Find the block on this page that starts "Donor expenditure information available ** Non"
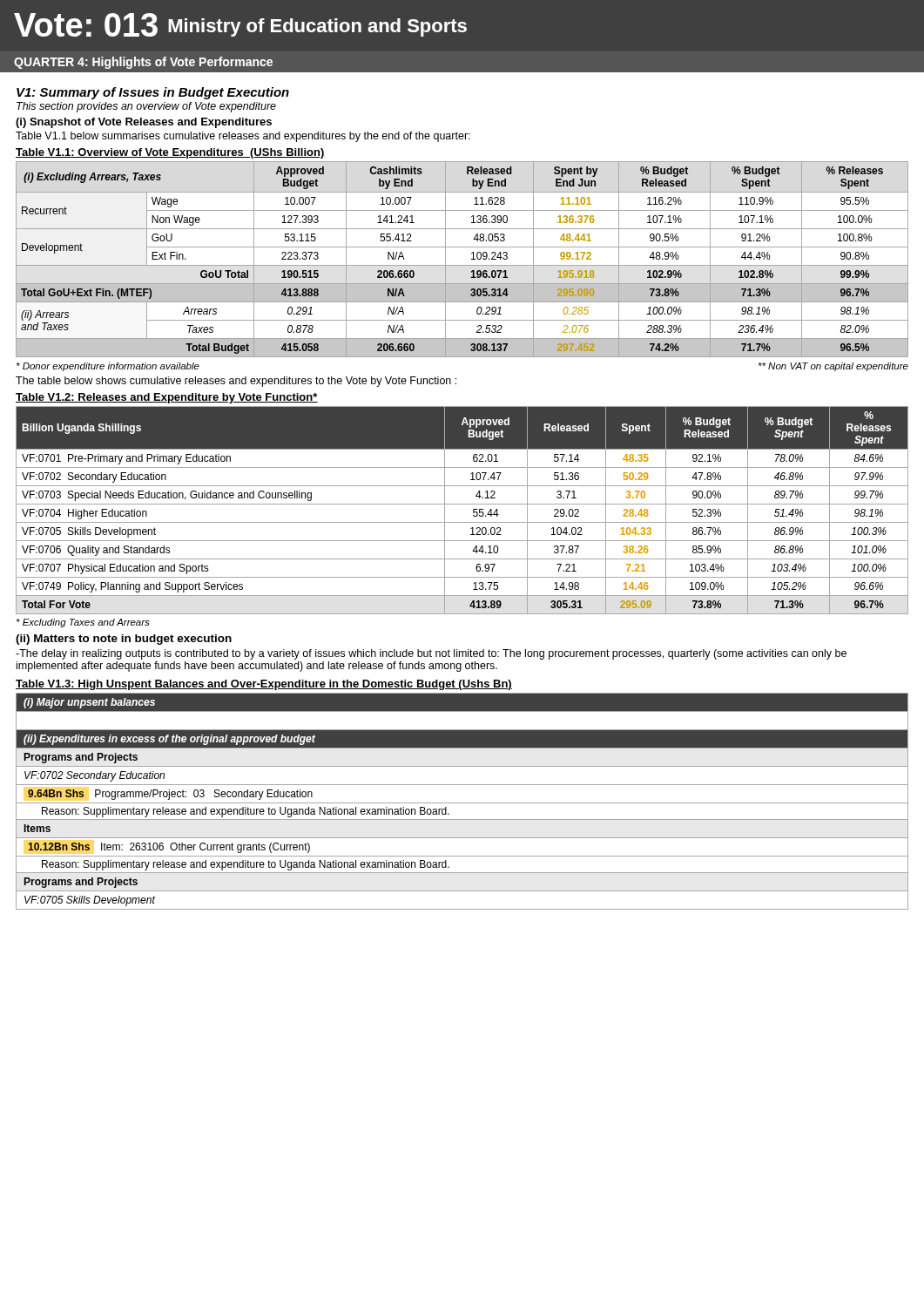This screenshot has height=1307, width=924. 462,366
